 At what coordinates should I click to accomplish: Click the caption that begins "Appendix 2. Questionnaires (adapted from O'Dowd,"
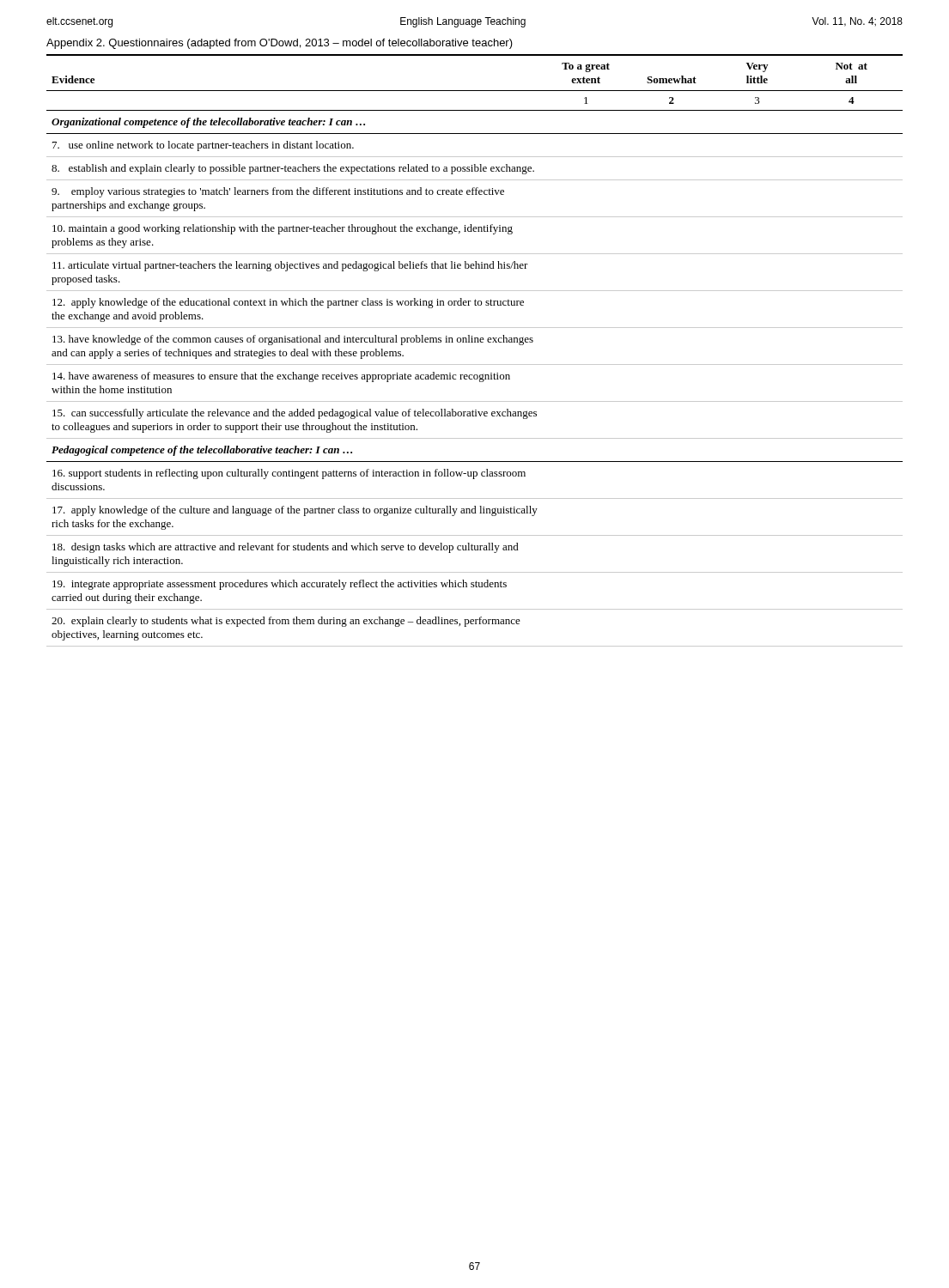(280, 43)
